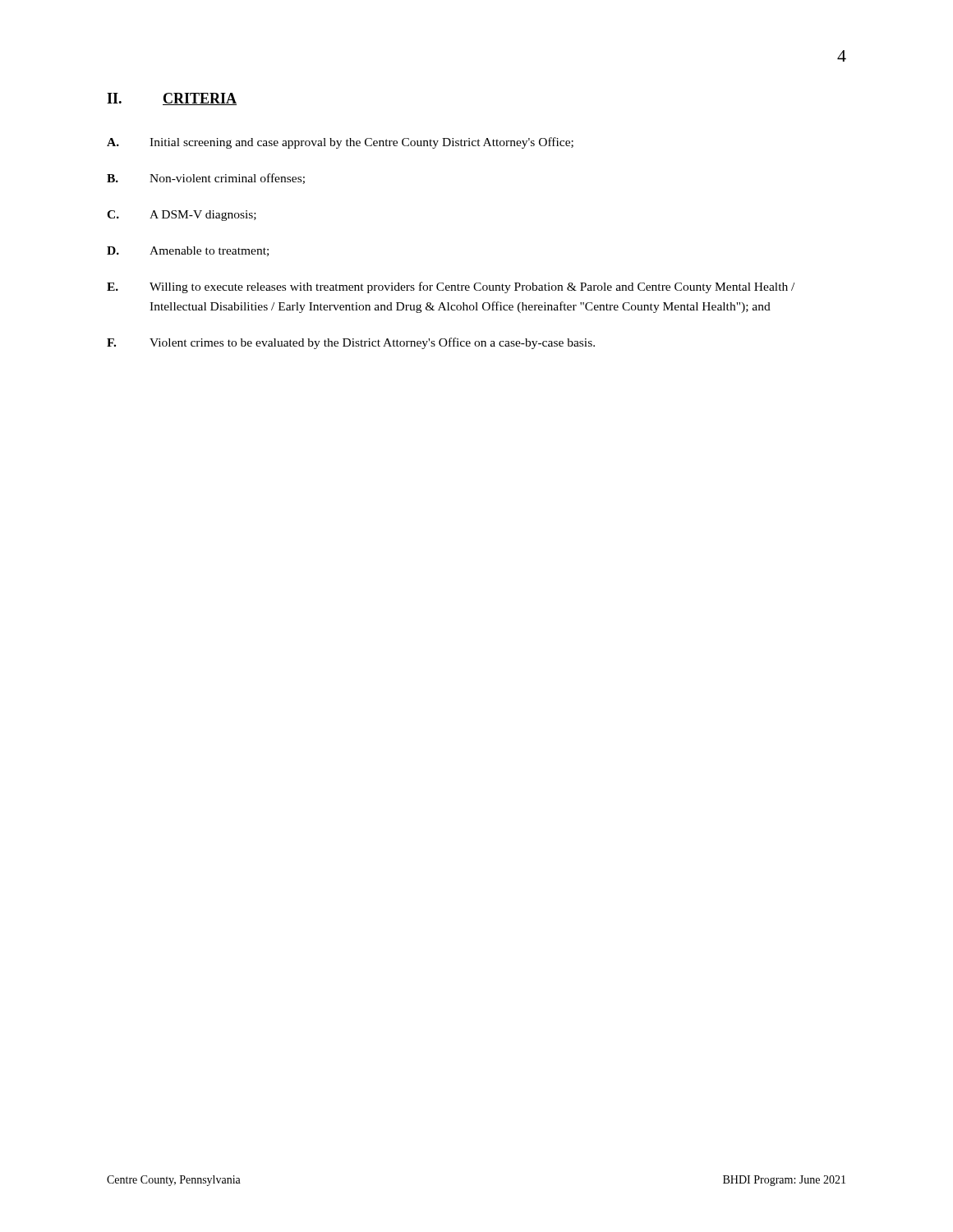Point to the block beginning "D. Amenable to"
The width and height of the screenshot is (953, 1232).
[x=188, y=251]
